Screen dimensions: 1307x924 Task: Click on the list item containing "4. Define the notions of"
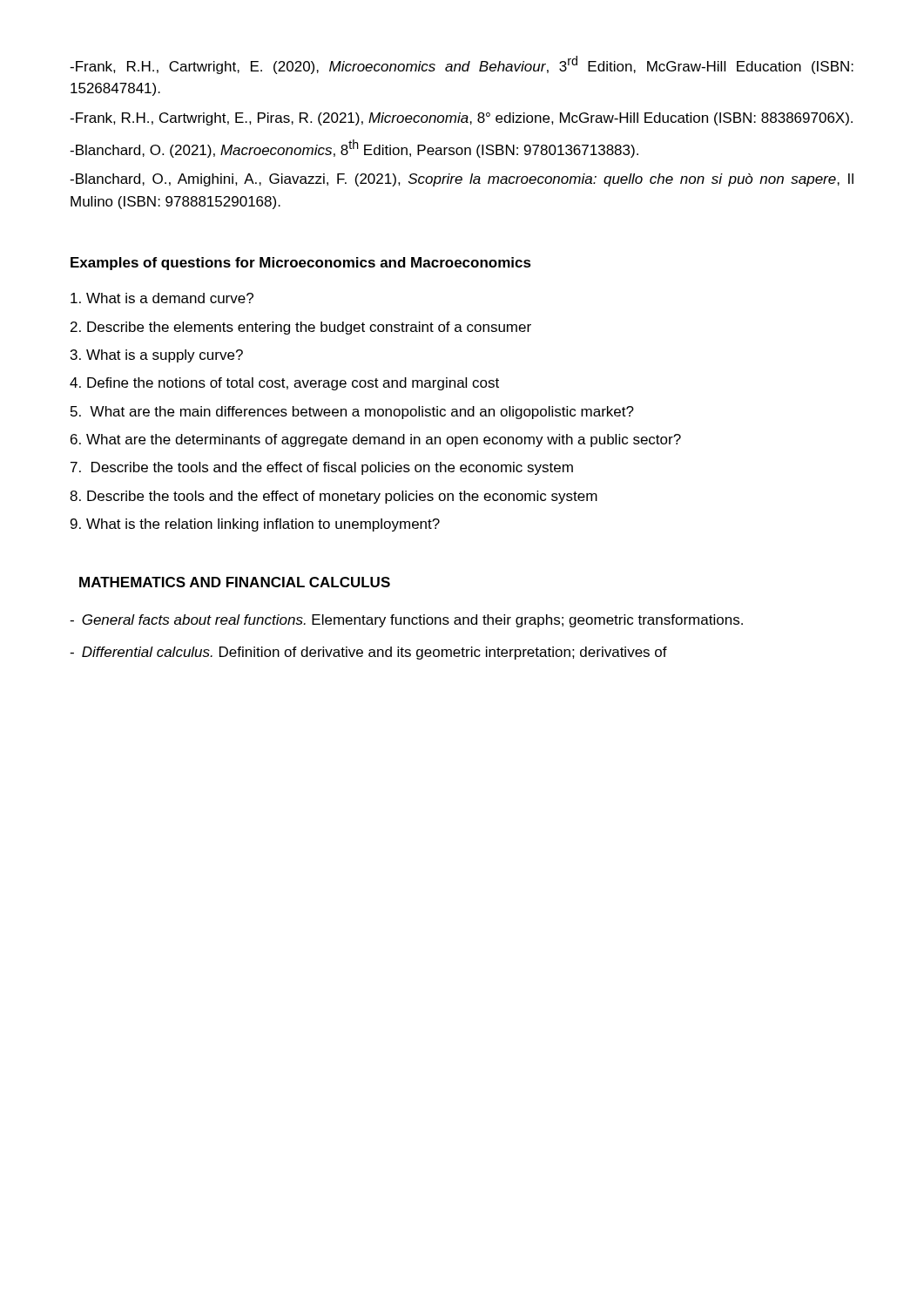pyautogui.click(x=284, y=383)
